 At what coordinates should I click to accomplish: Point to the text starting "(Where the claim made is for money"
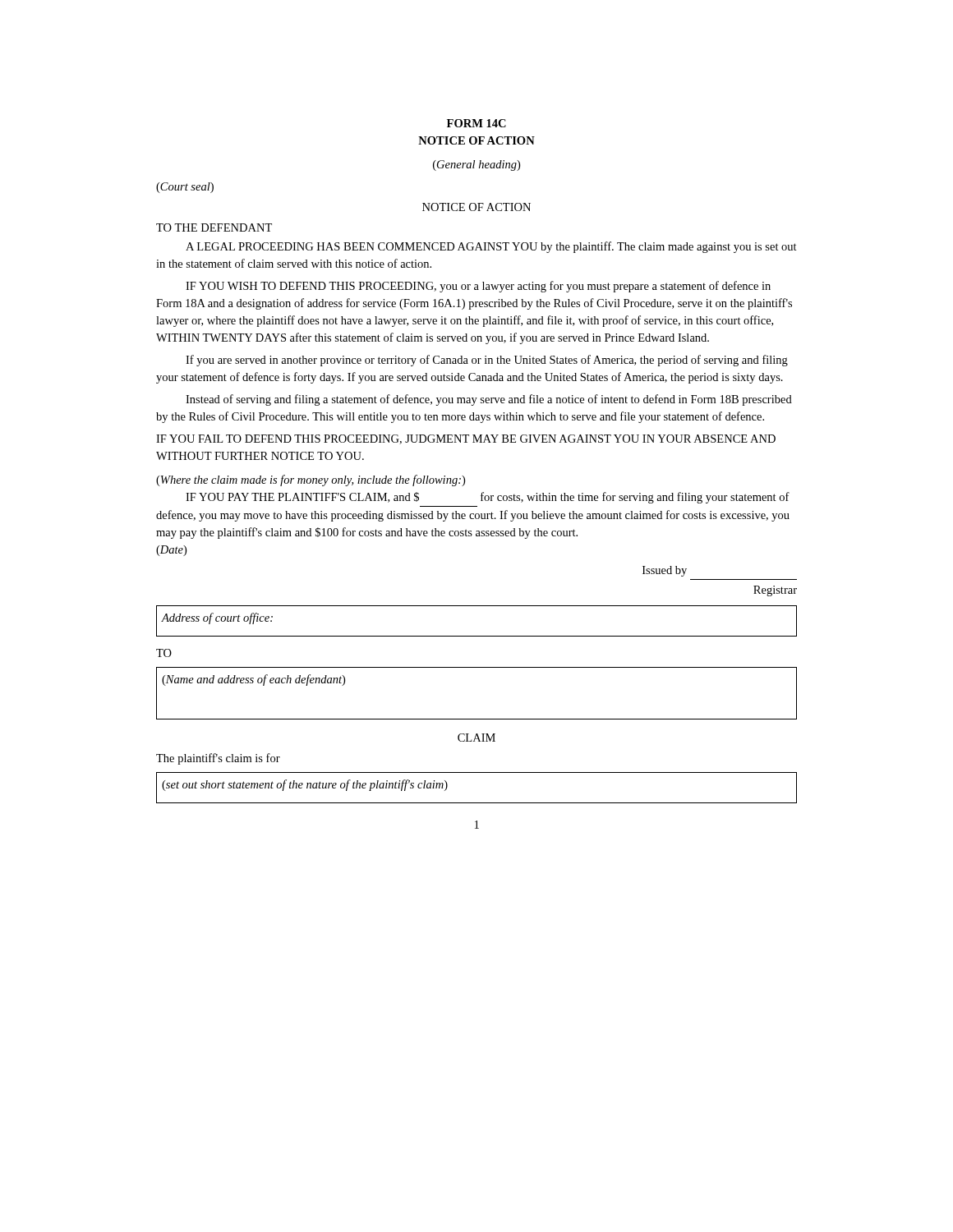[x=476, y=515]
